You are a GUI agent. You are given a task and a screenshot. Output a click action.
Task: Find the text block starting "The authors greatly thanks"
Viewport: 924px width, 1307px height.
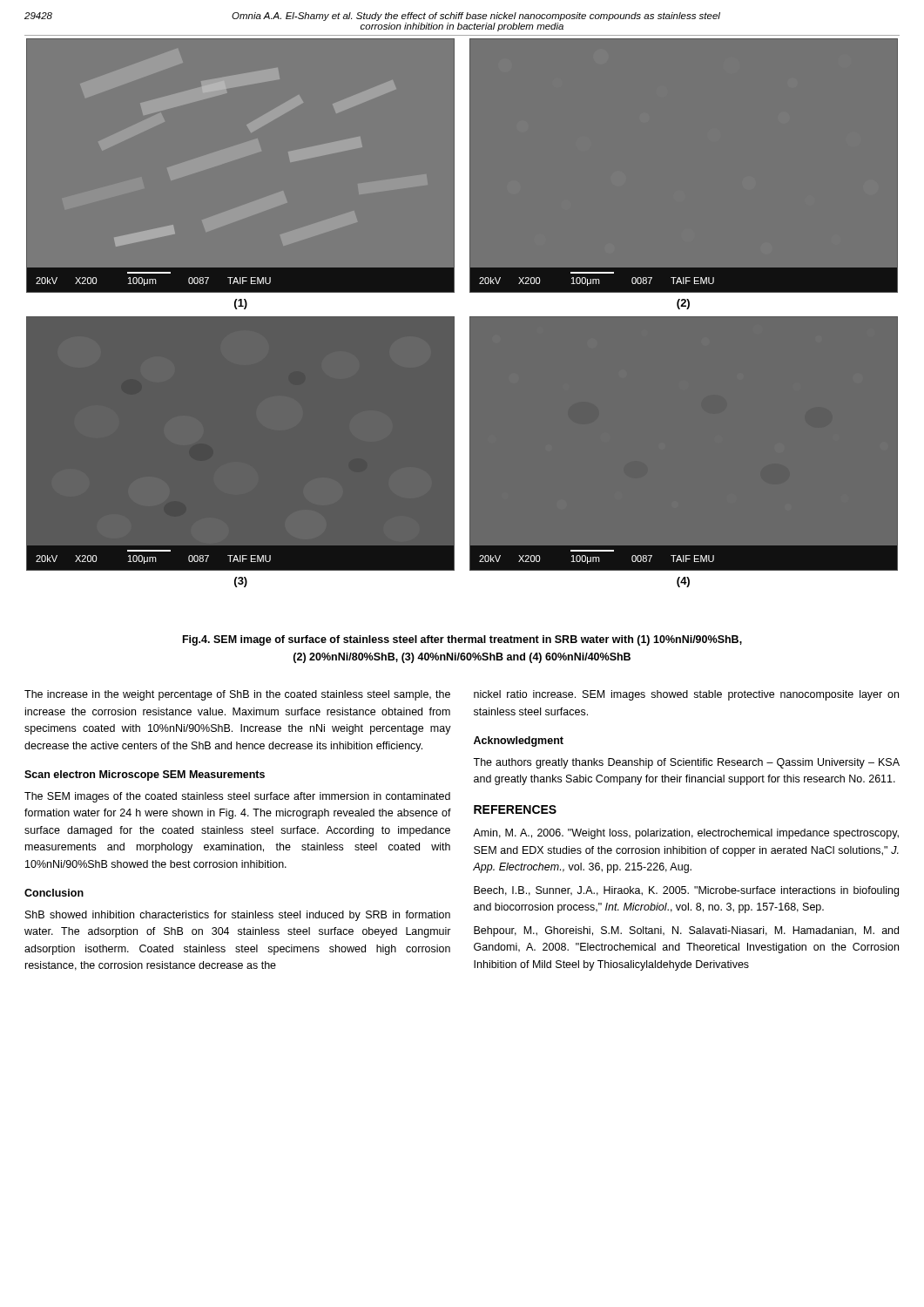coord(686,770)
